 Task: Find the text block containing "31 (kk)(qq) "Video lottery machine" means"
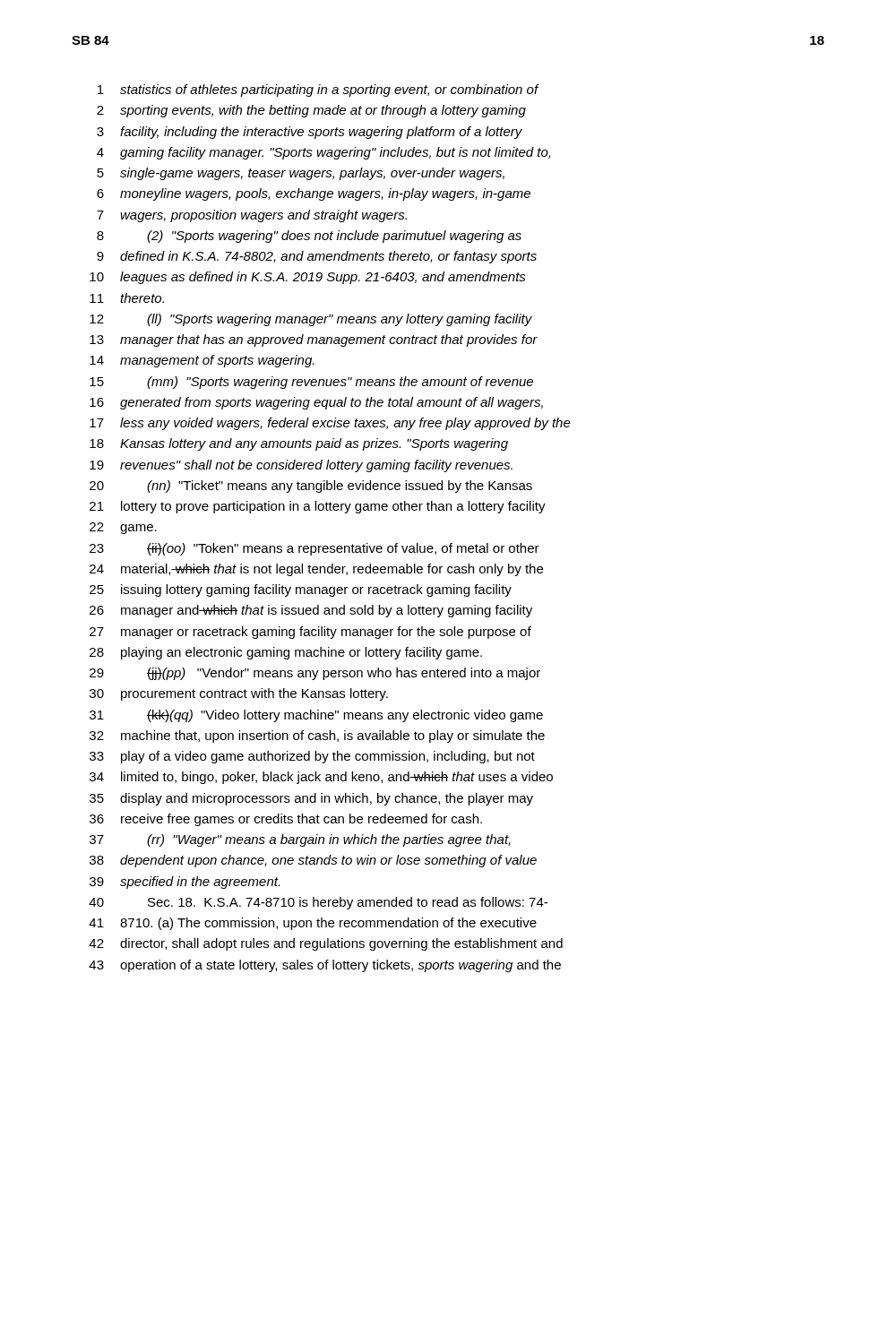(x=448, y=766)
